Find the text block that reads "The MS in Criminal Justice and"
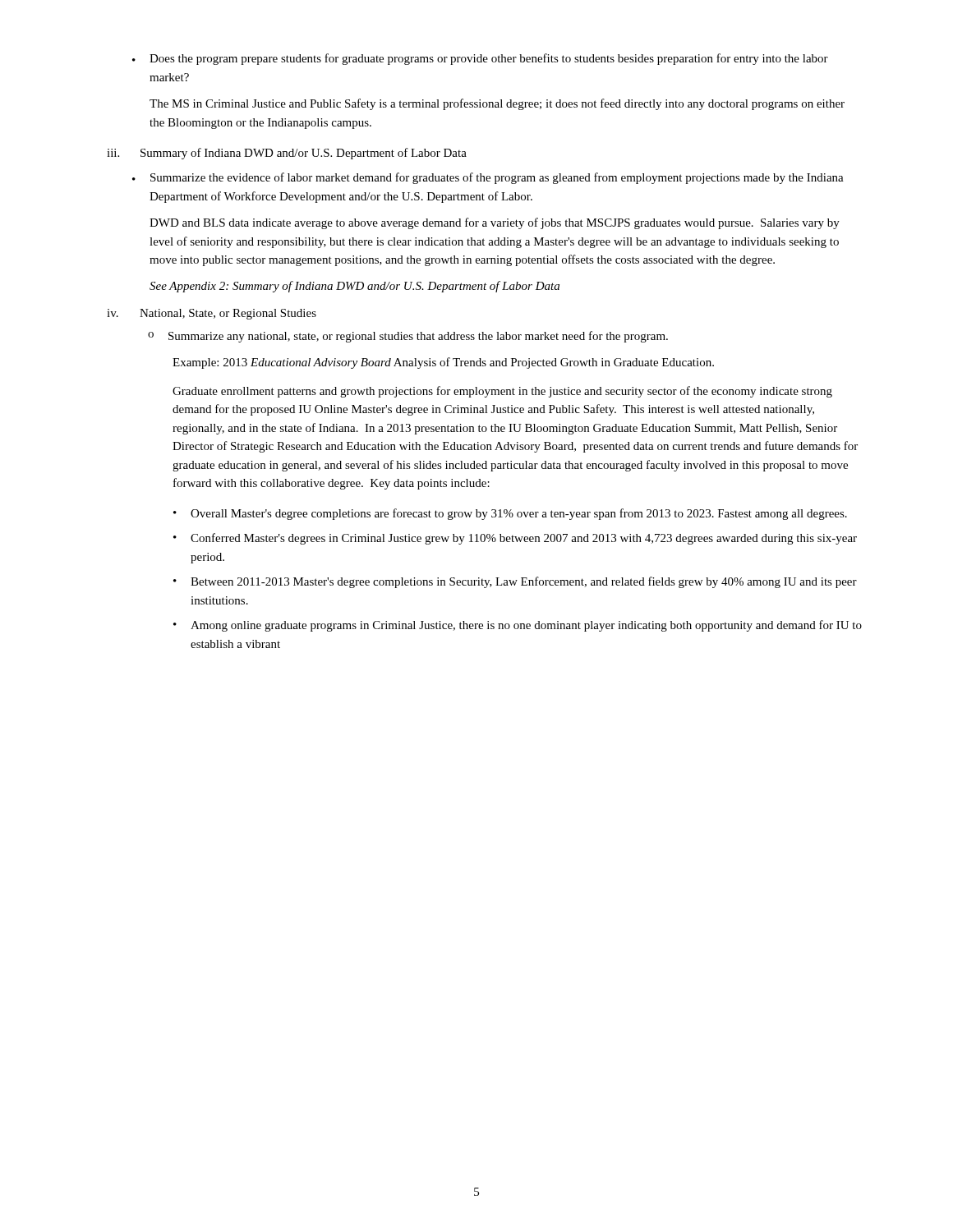Screen dimensions: 1232x953 pyautogui.click(x=497, y=113)
